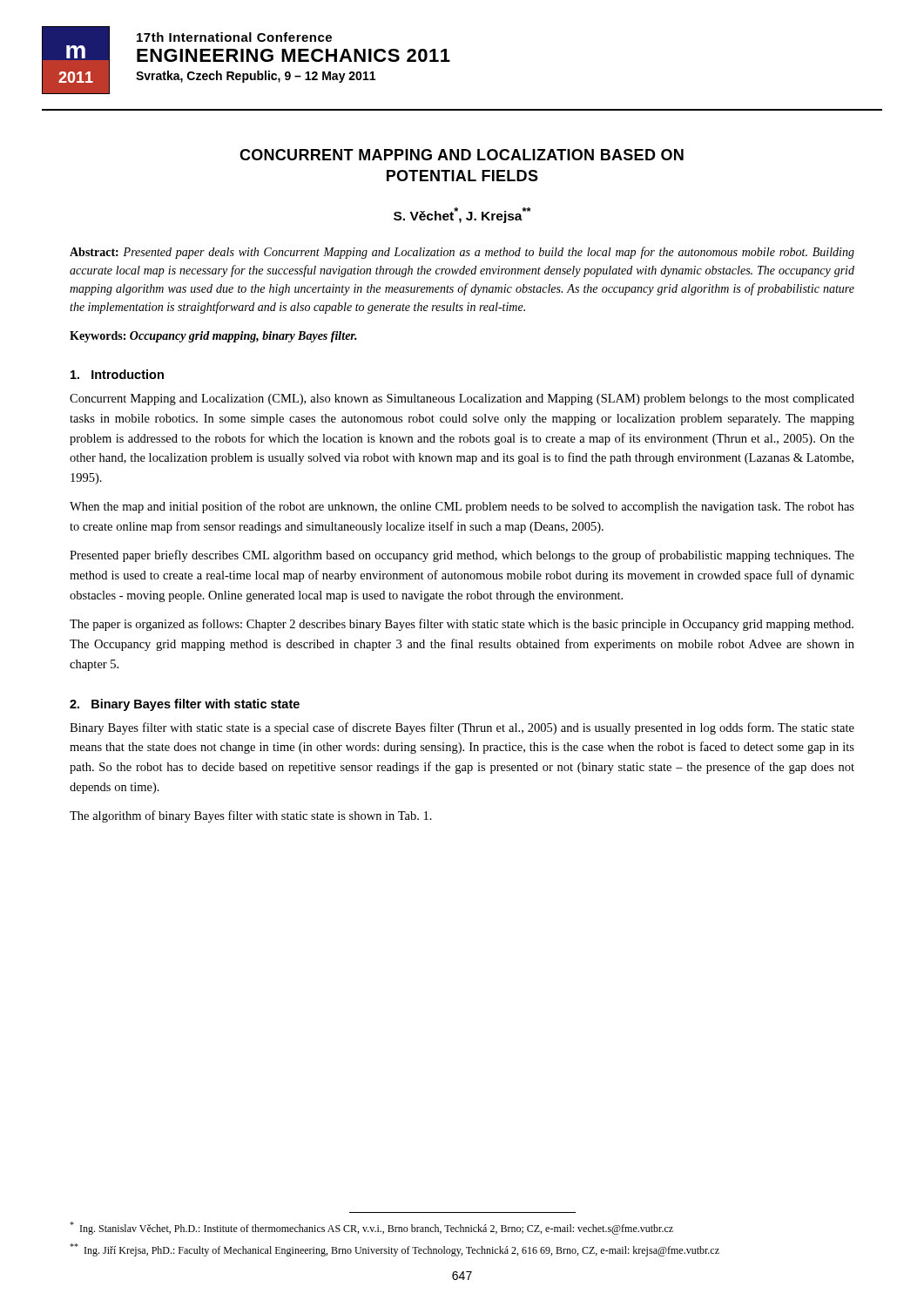Image resolution: width=924 pixels, height=1307 pixels.
Task: Click where it says "Keywords: Occupancy grid mapping, binary Bayes filter."
Action: pos(214,336)
